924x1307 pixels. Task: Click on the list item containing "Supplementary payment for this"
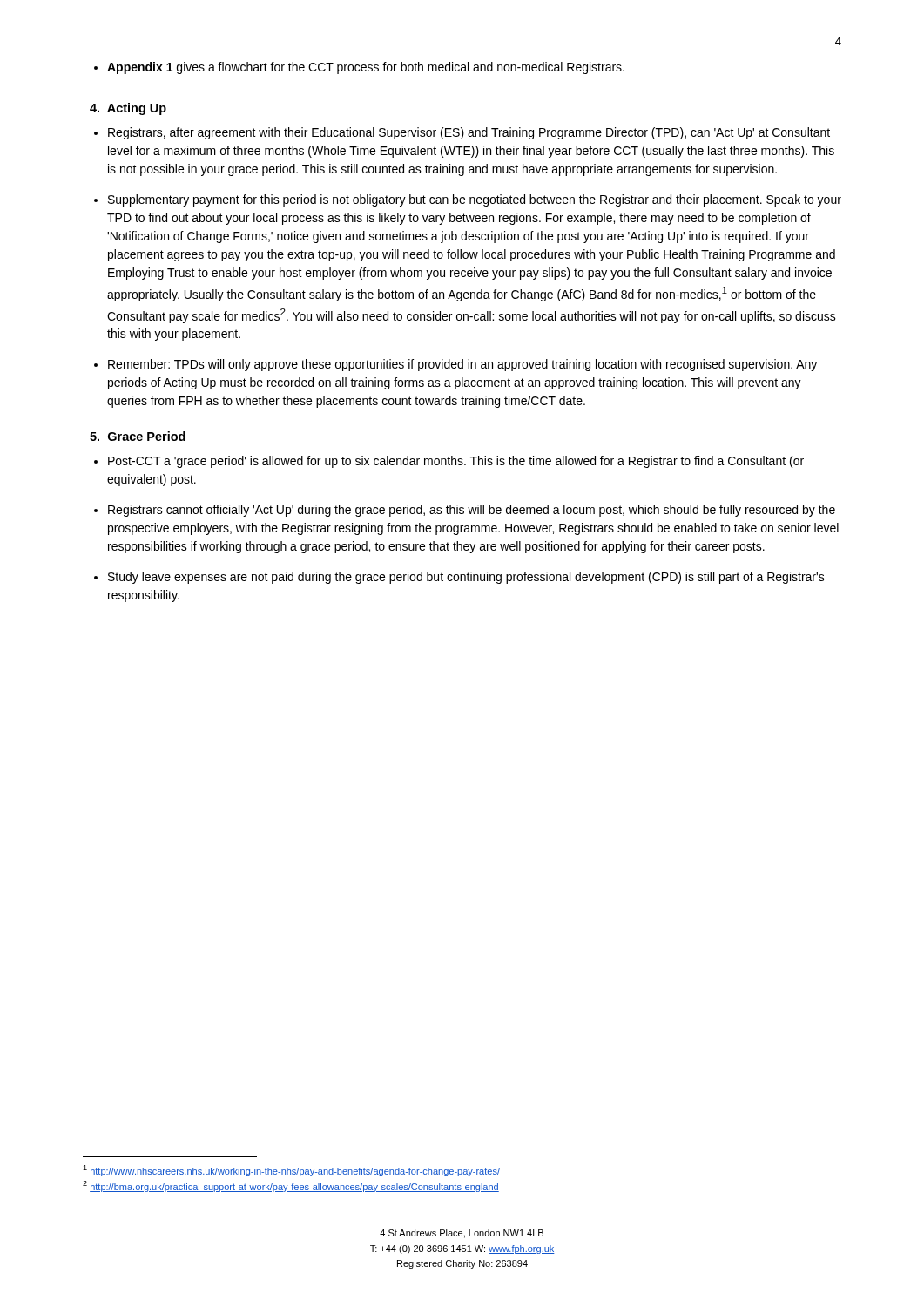click(474, 267)
